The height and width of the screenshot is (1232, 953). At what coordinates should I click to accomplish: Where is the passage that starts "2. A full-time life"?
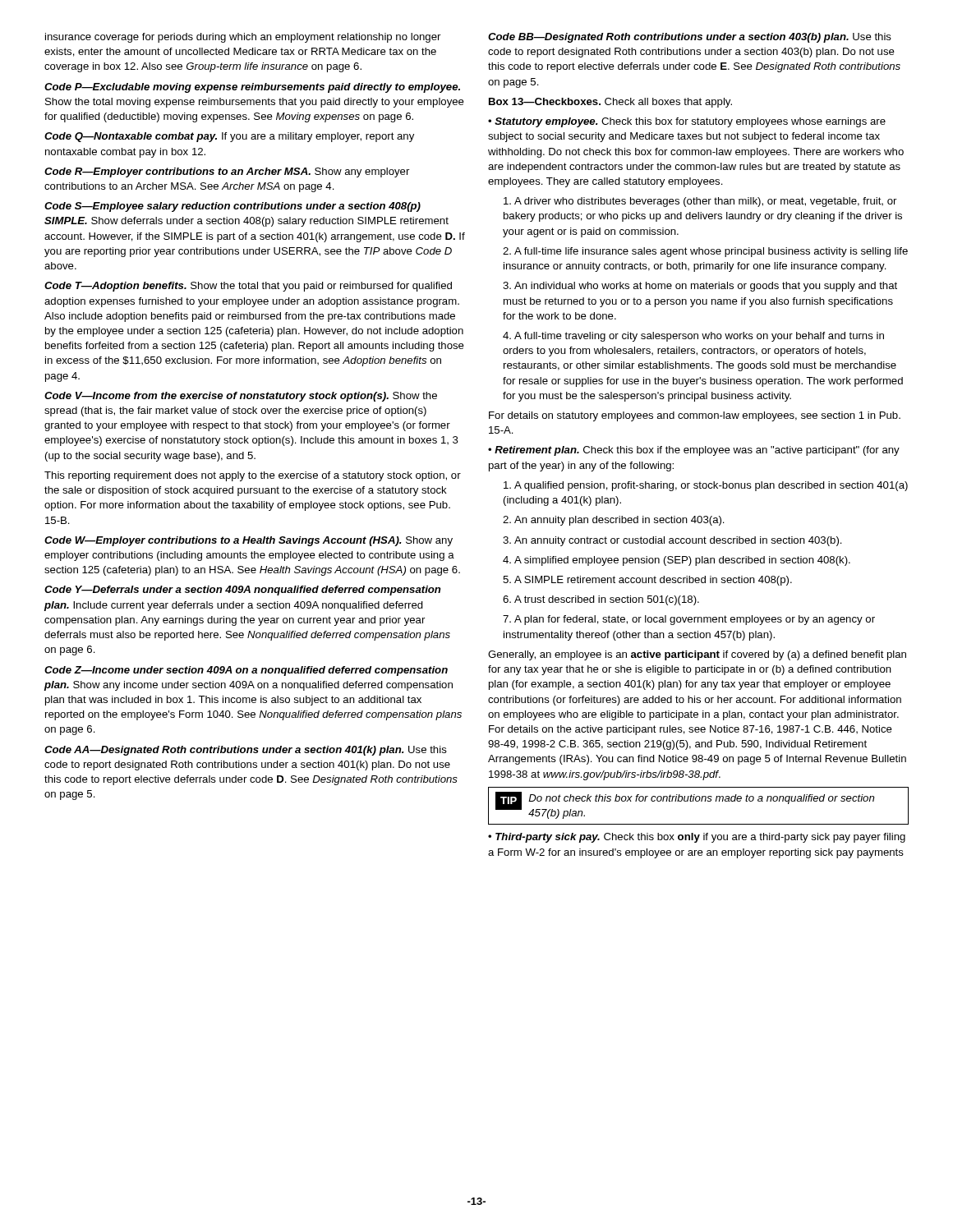pyautogui.click(x=706, y=259)
